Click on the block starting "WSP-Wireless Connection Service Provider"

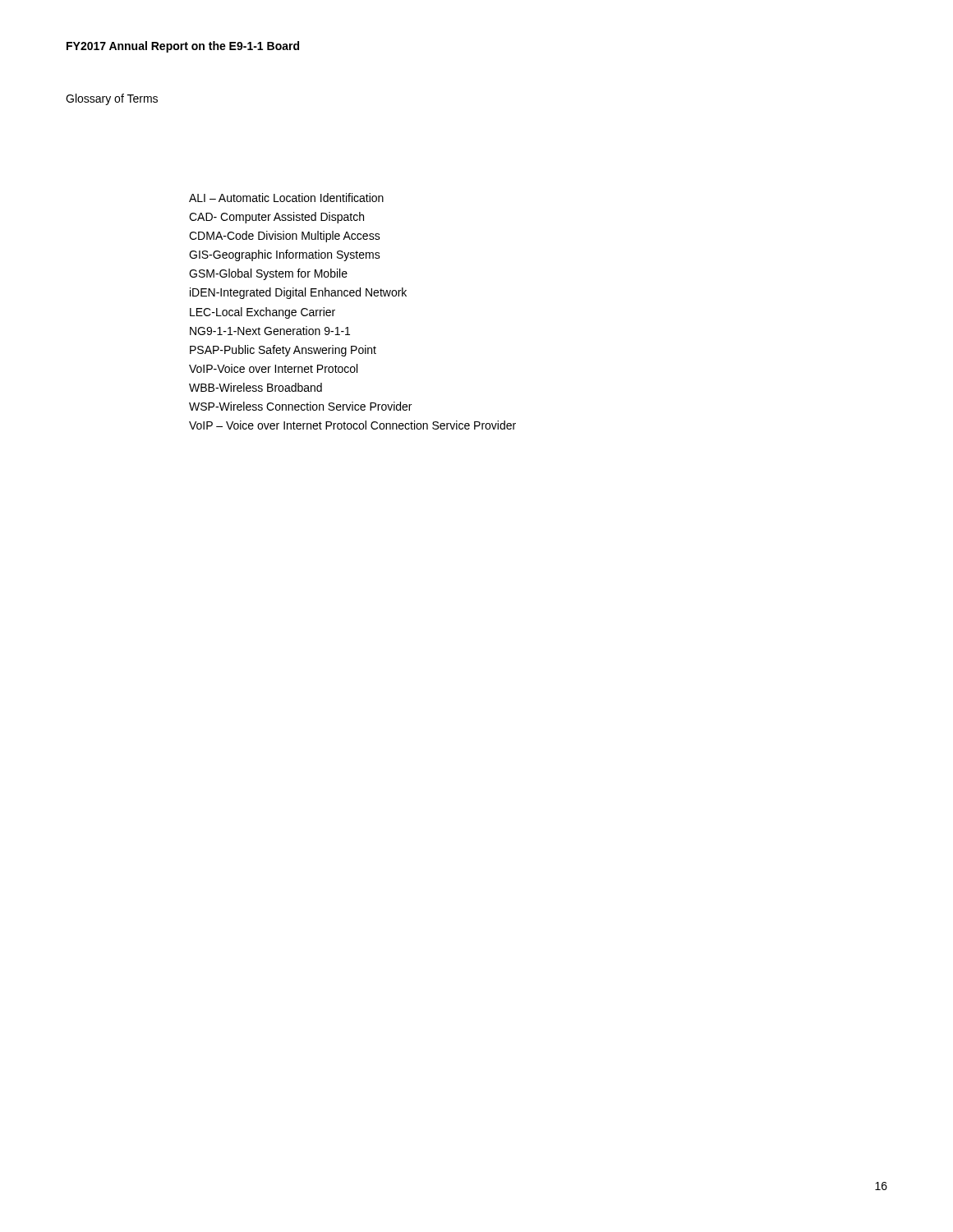coord(353,407)
